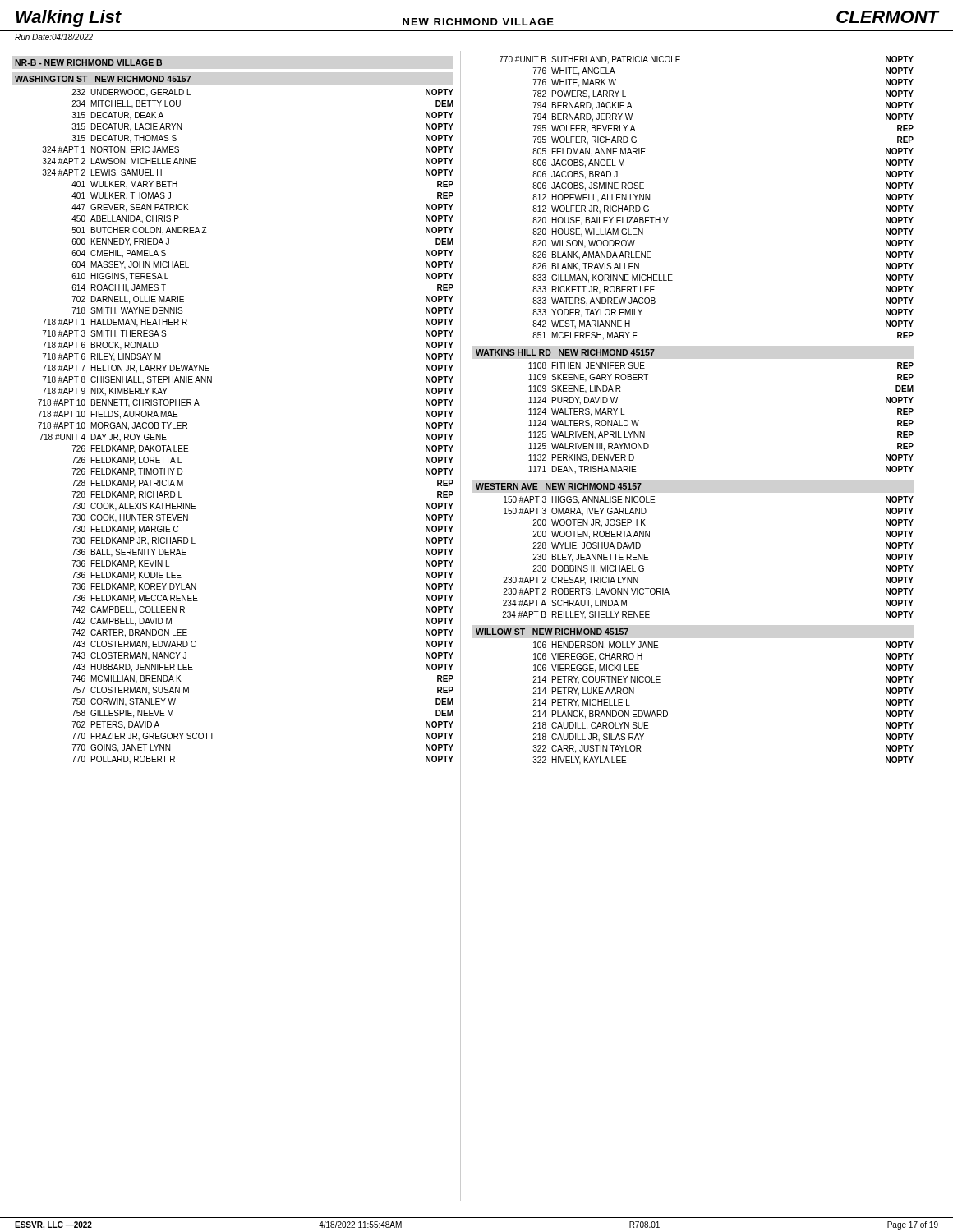The image size is (953, 1232).
Task: Select the text block starting "315DECATUR, LACIE ARYNNOPTY"
Action: (126, 127)
